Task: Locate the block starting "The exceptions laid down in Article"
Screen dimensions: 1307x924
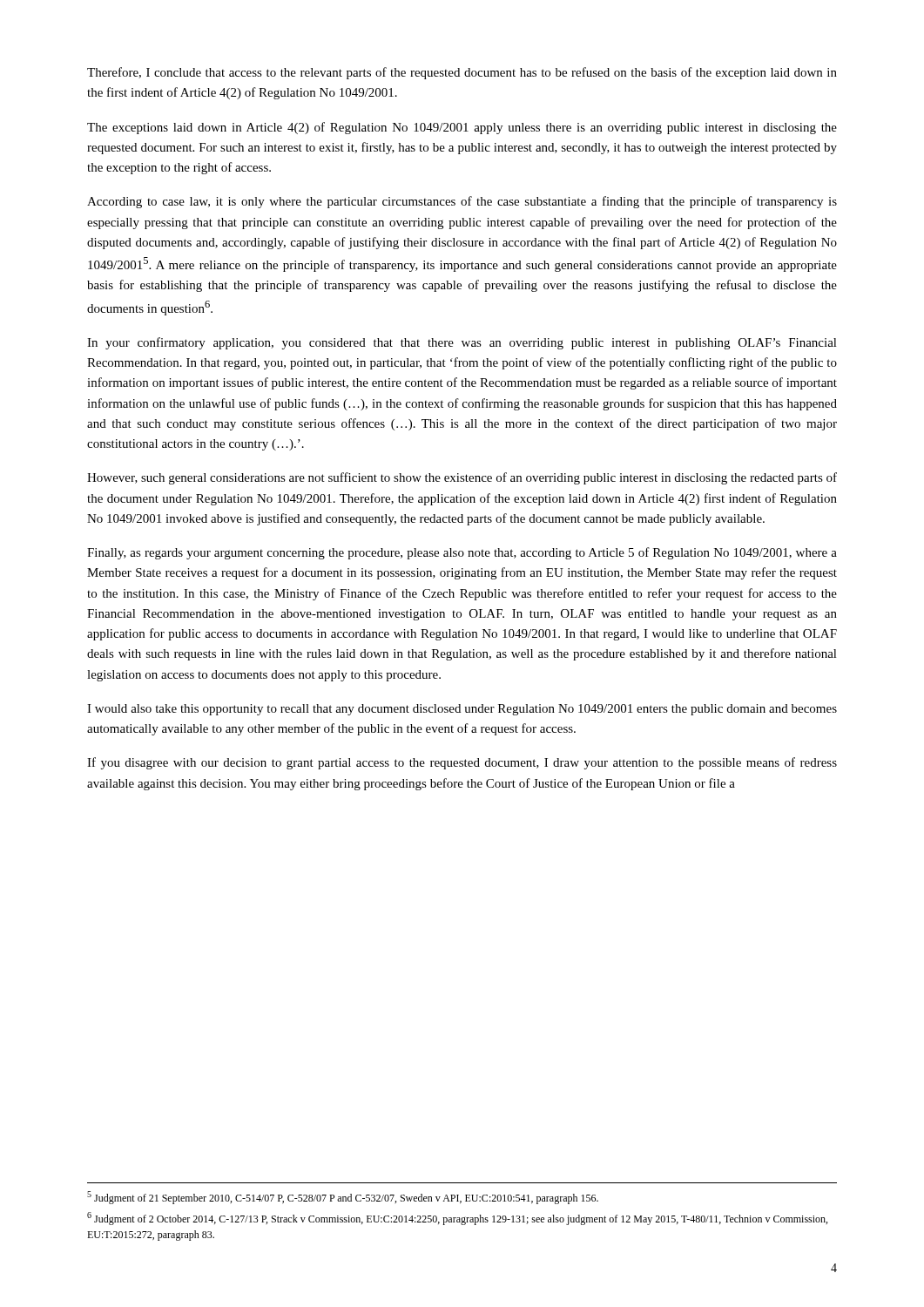Action: click(x=462, y=147)
